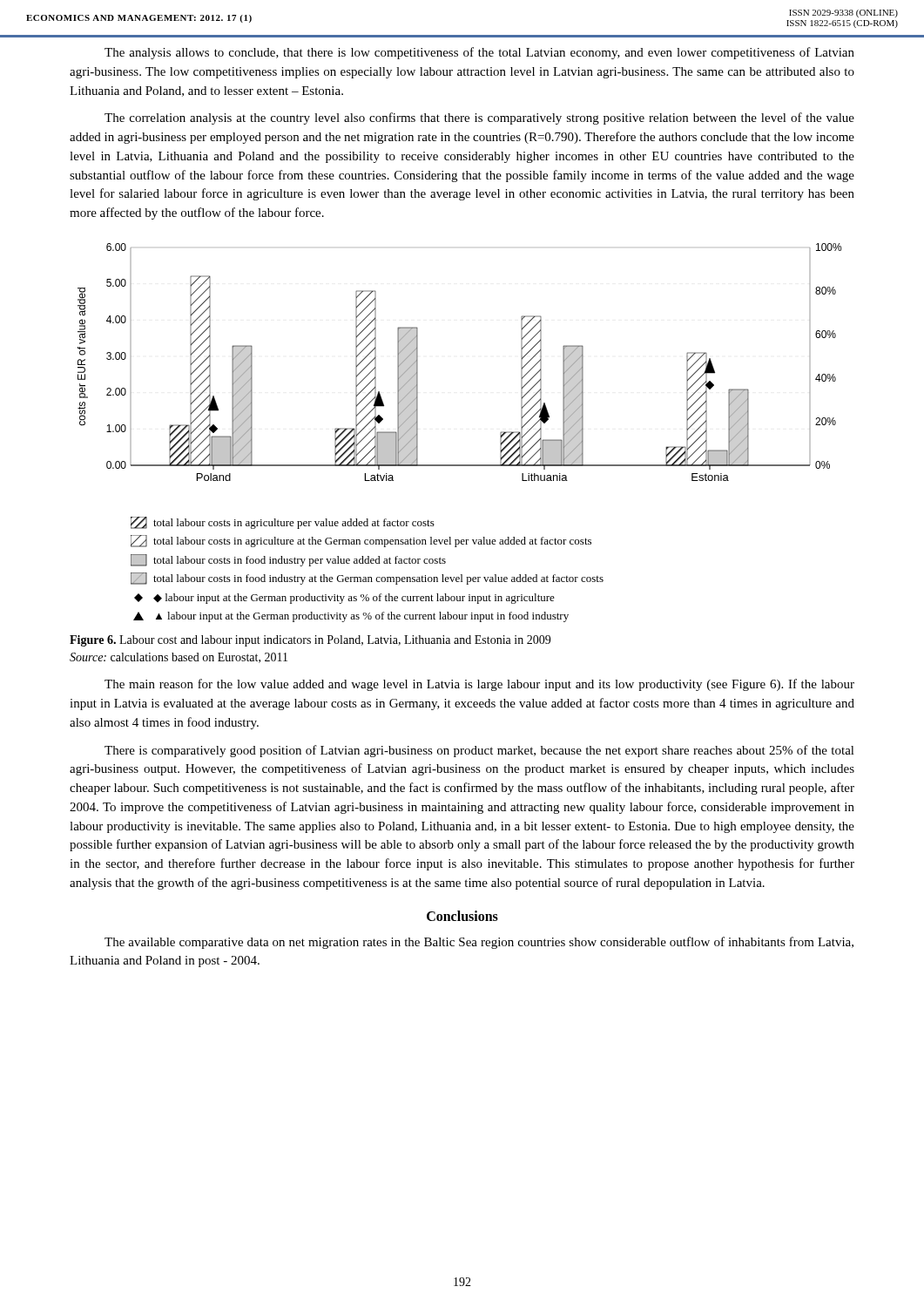
Task: Click on the text starting "The main reason for"
Action: click(x=462, y=704)
